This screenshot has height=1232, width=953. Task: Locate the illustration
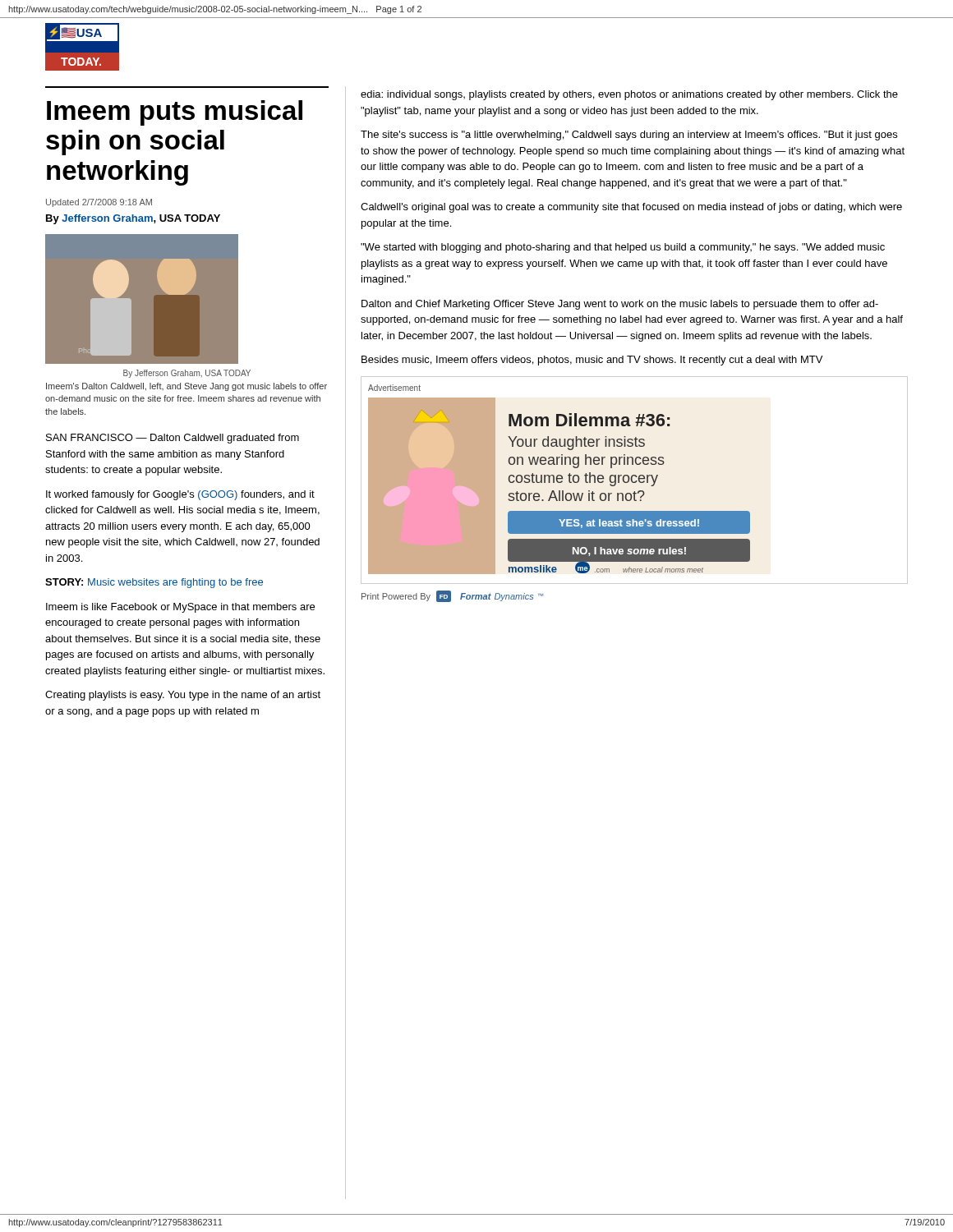(x=634, y=480)
